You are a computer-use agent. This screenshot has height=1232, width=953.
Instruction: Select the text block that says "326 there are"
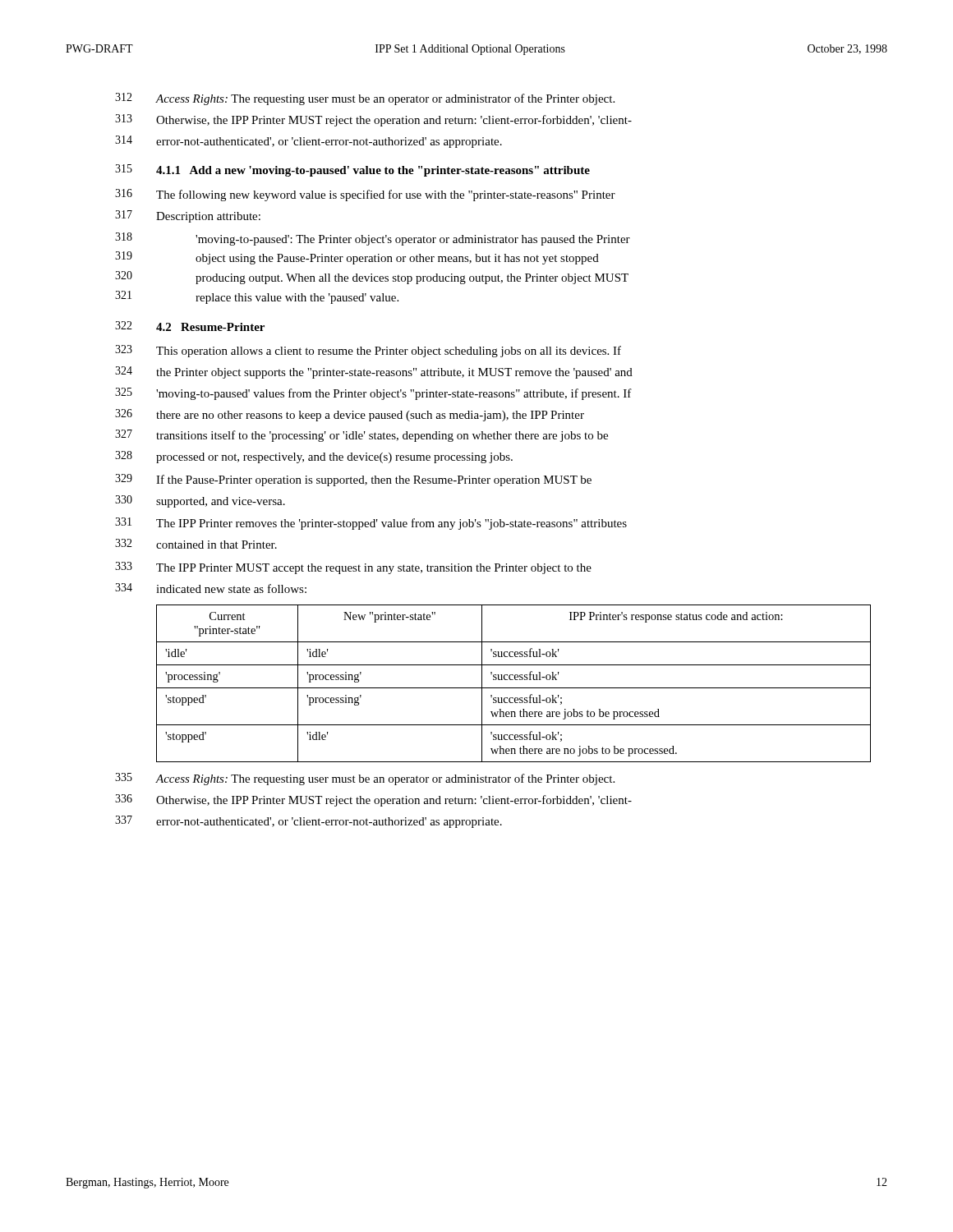pyautogui.click(x=493, y=415)
